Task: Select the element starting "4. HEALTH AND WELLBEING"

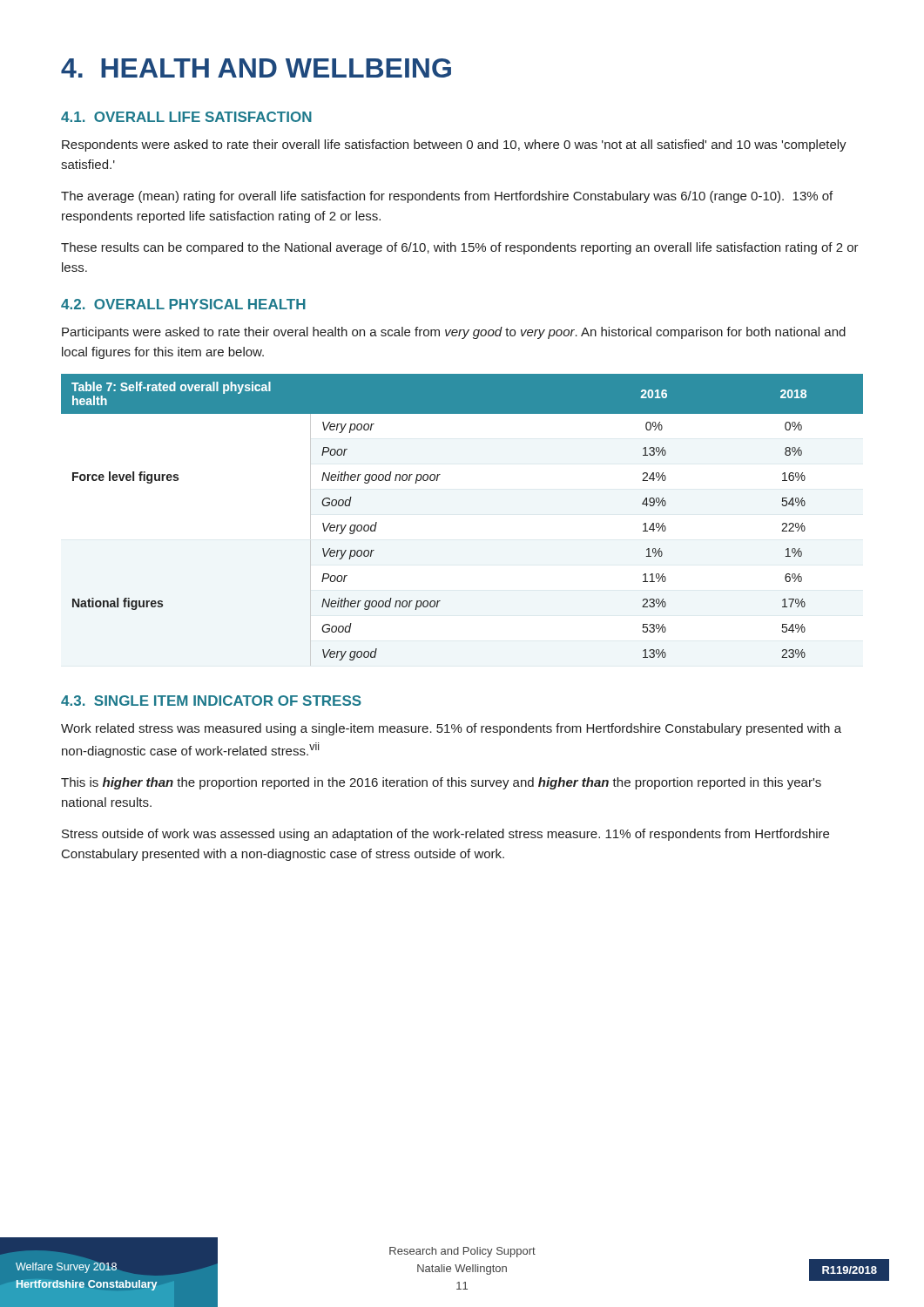Action: pyautogui.click(x=257, y=68)
